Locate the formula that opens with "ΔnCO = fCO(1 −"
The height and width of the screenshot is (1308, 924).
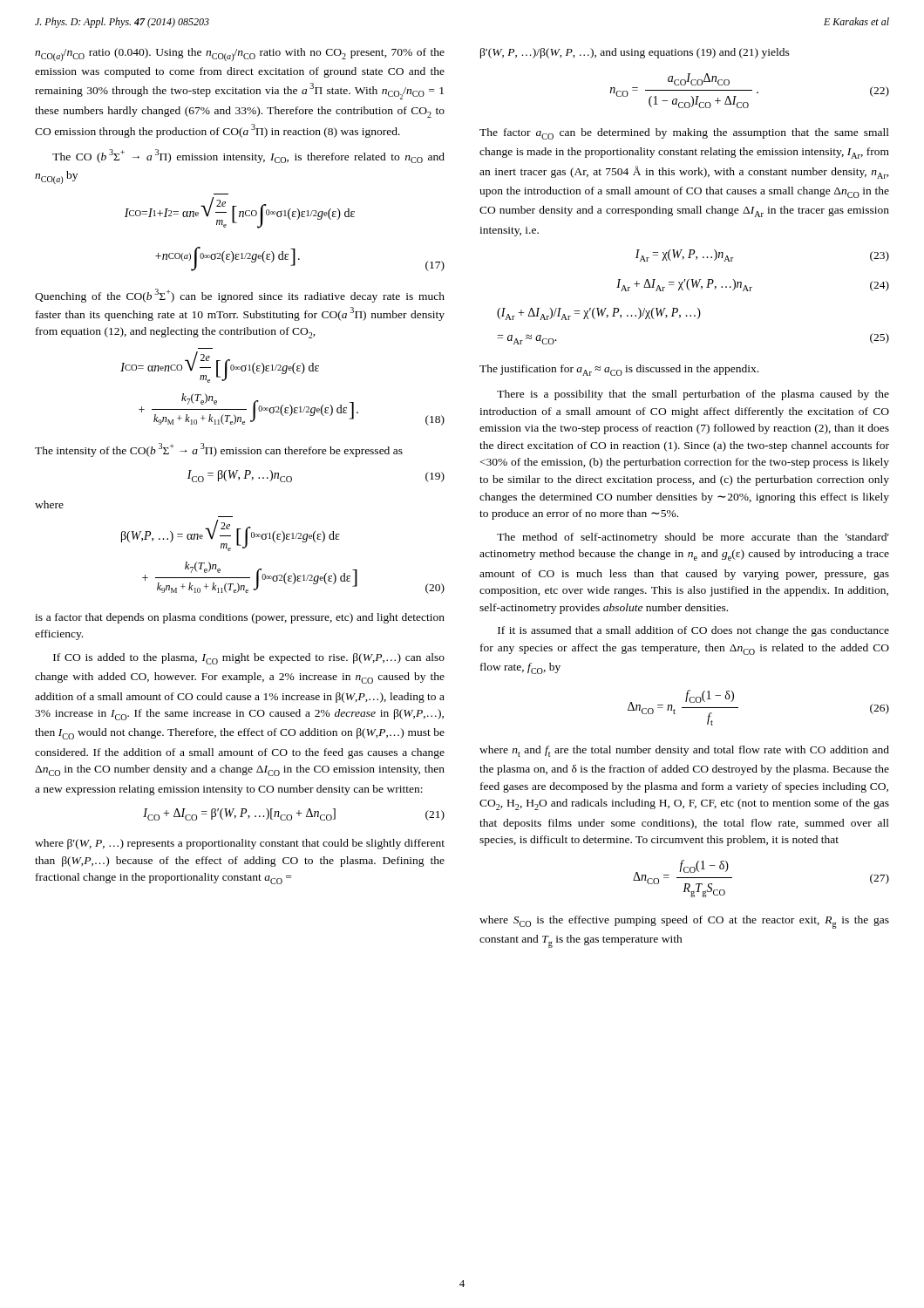[704, 878]
